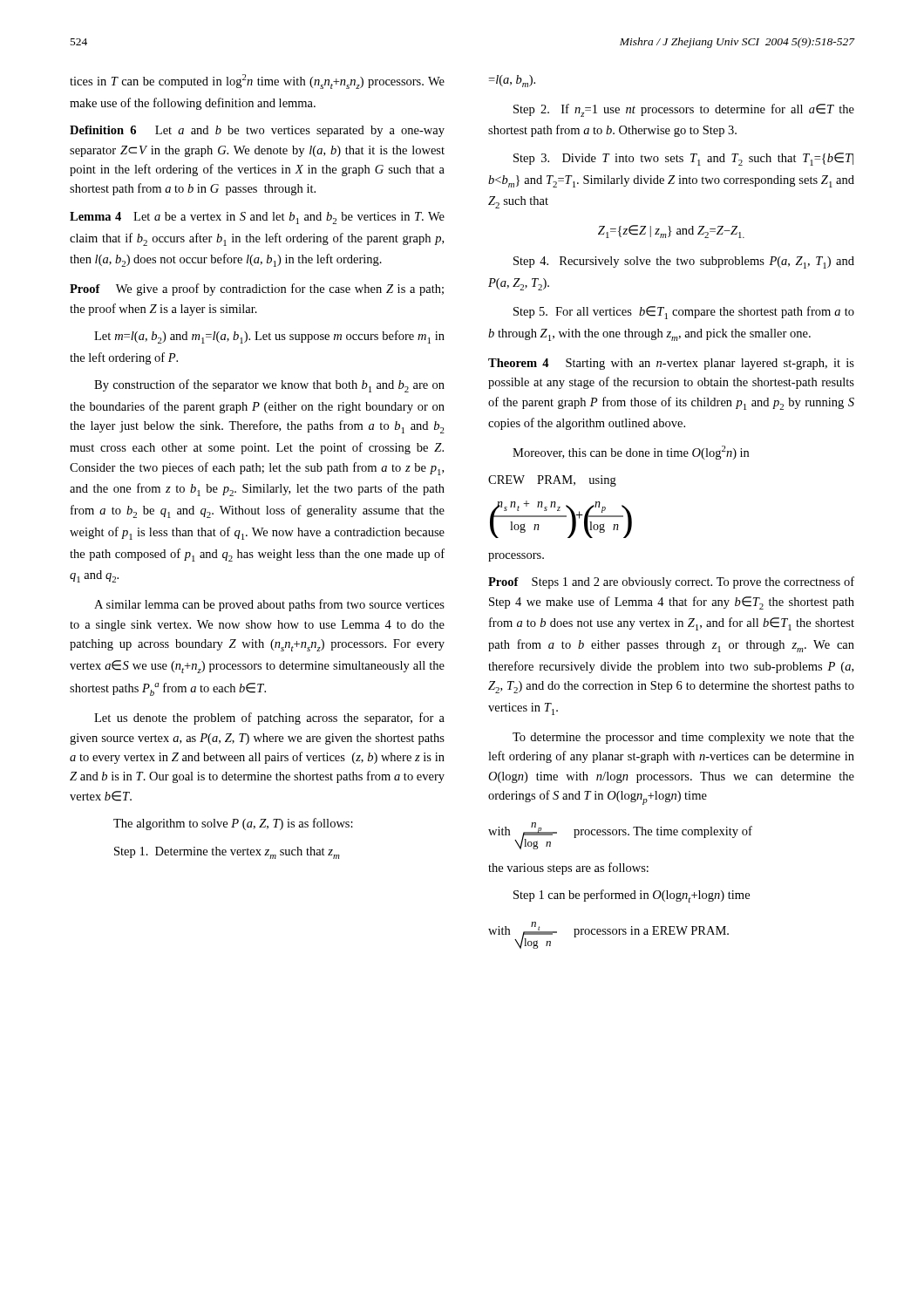The width and height of the screenshot is (924, 1308).
Task: Locate the block starting "tices in T can be computed in"
Action: pos(257,91)
